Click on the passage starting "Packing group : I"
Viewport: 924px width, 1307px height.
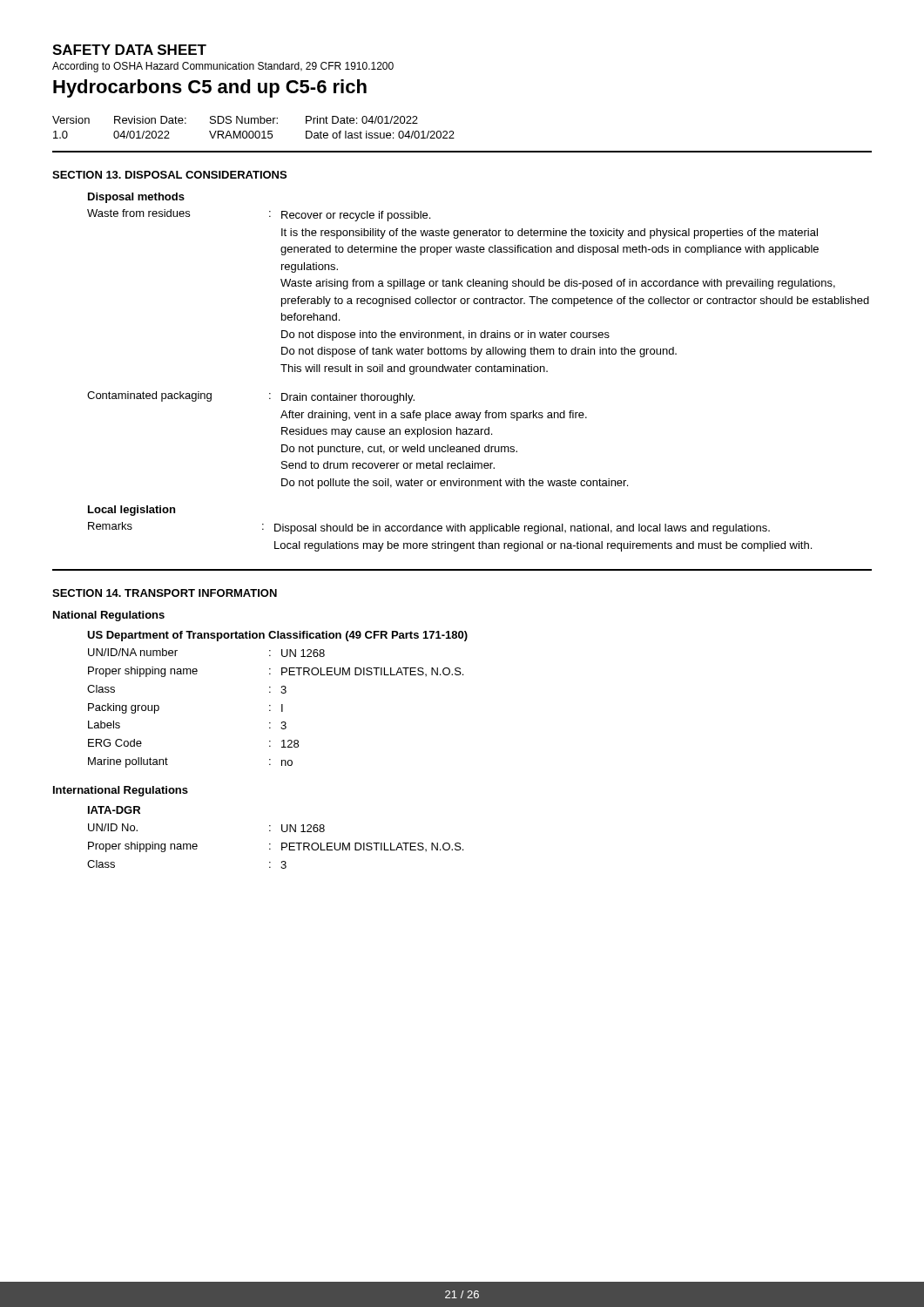(125, 710)
